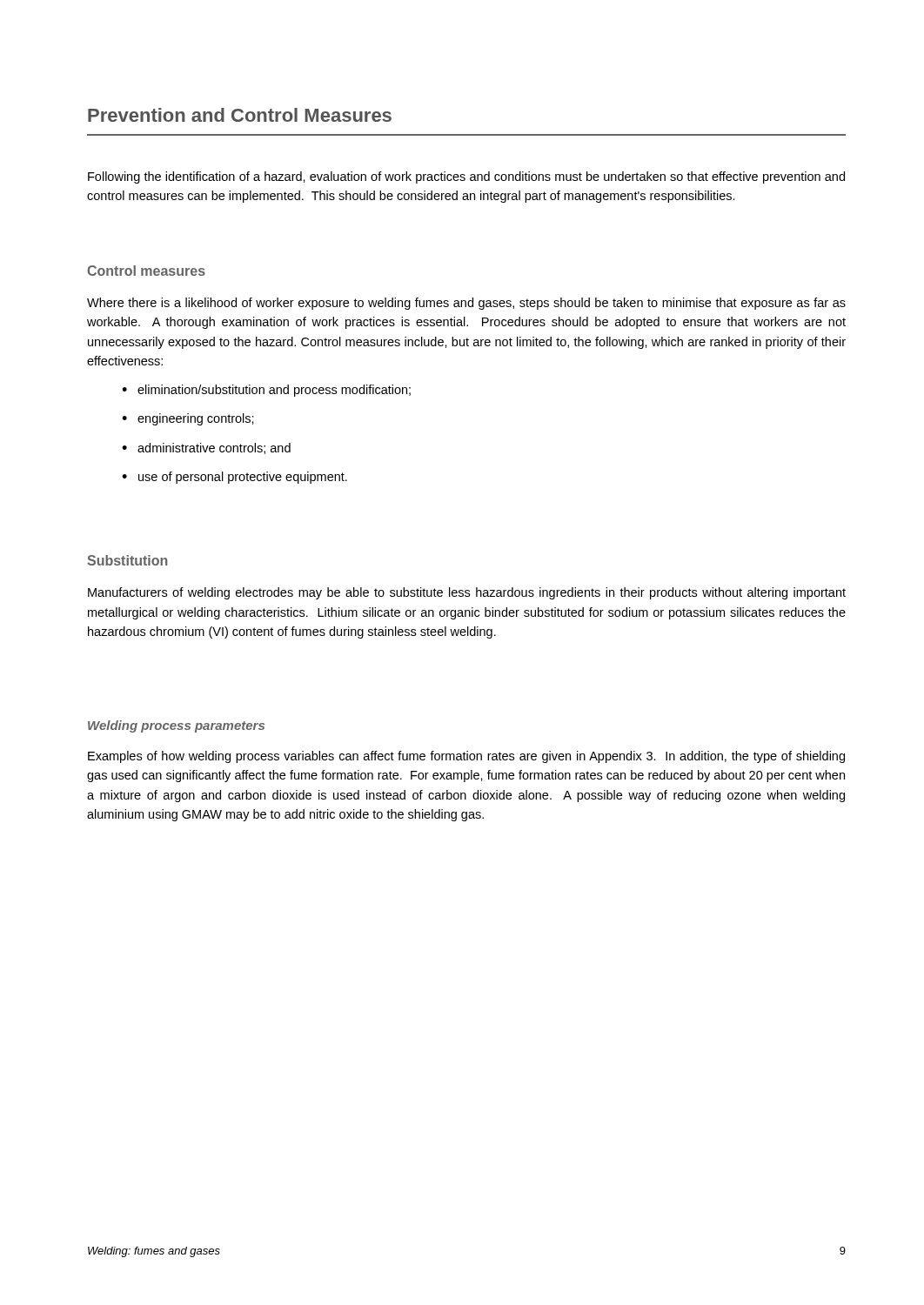Navigate to the block starting "• use of personal protective"
The width and height of the screenshot is (924, 1305).
coord(235,477)
